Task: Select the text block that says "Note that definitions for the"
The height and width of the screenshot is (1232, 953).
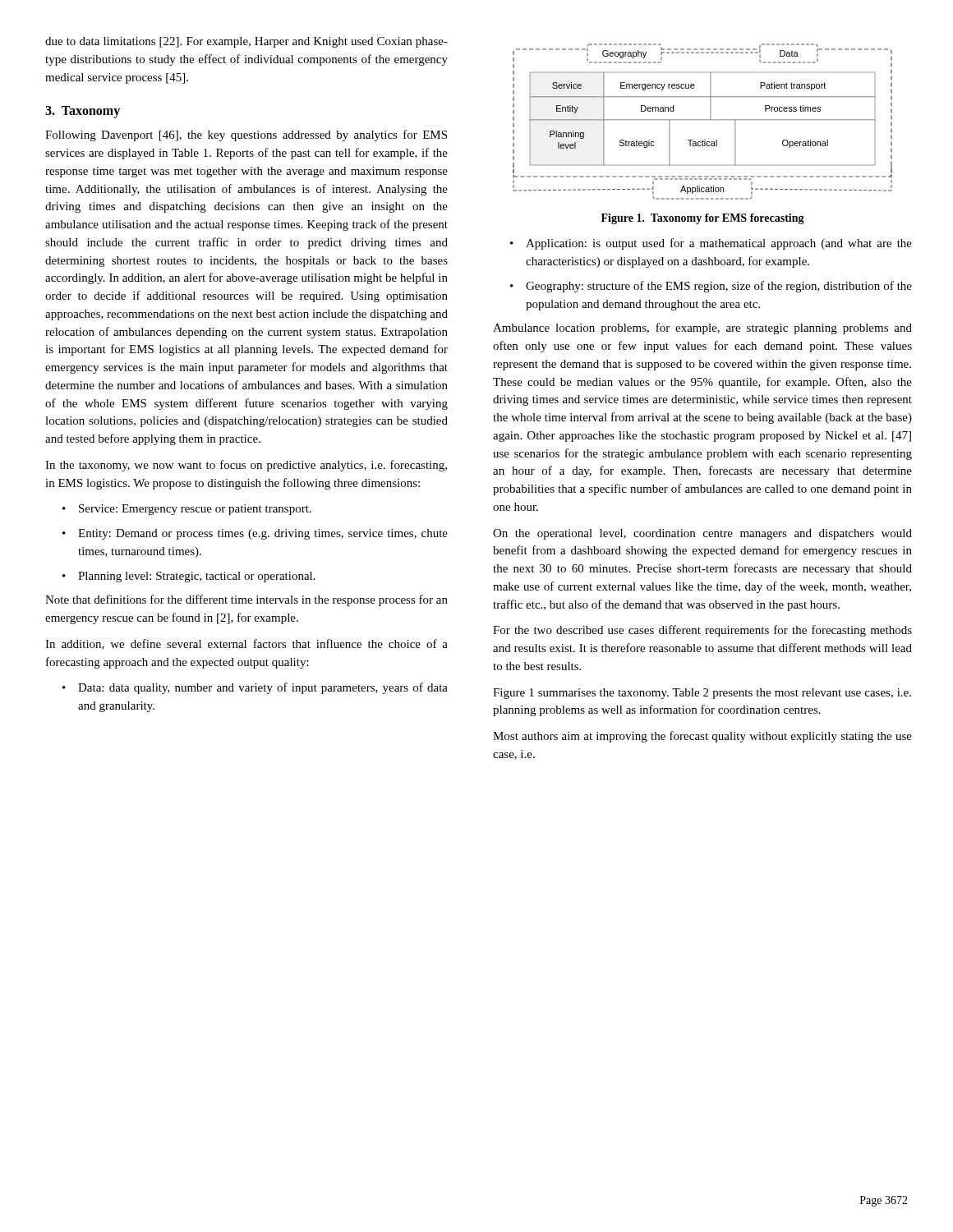Action: coord(246,609)
